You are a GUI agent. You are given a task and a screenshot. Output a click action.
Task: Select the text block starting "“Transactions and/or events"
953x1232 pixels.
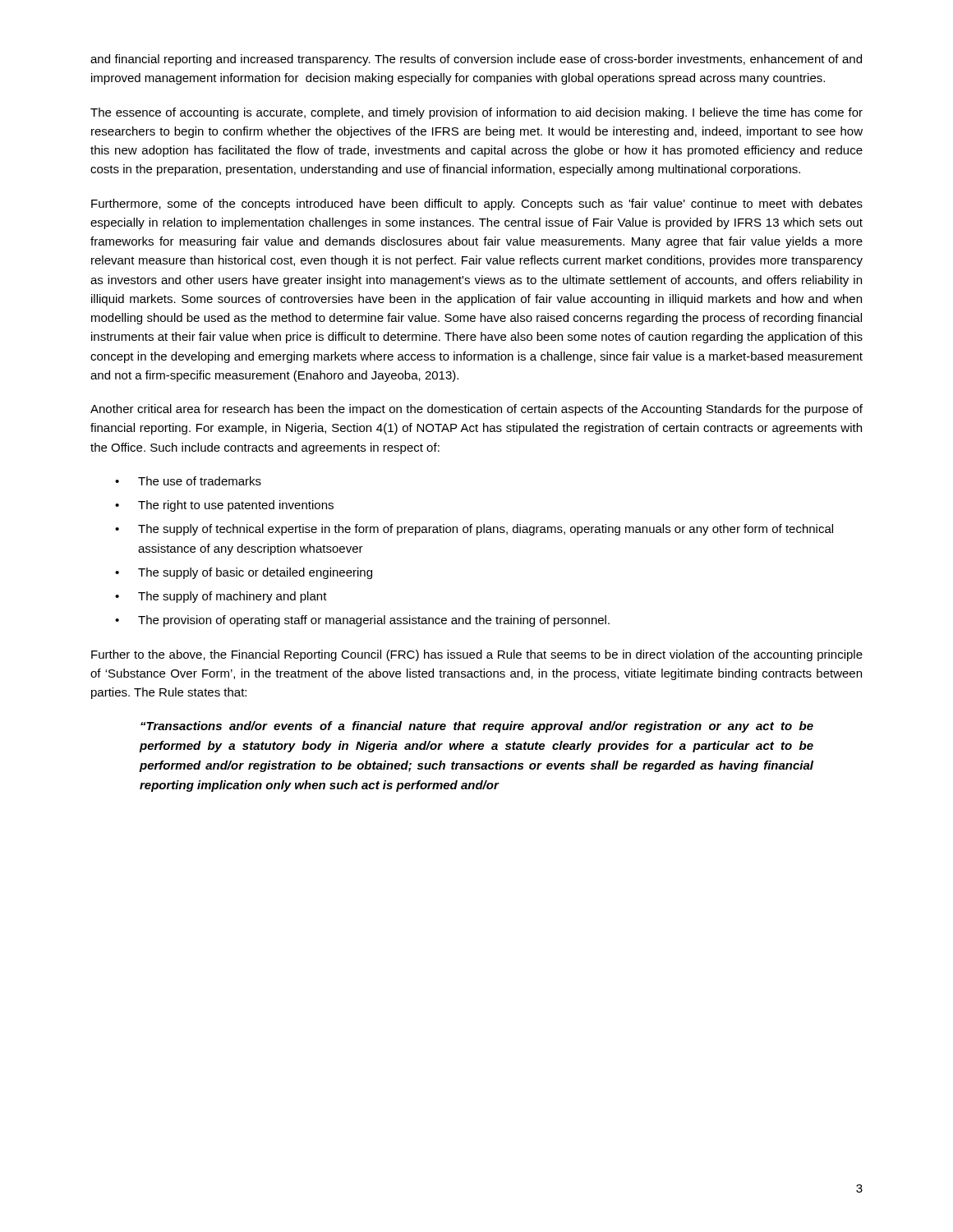[476, 755]
